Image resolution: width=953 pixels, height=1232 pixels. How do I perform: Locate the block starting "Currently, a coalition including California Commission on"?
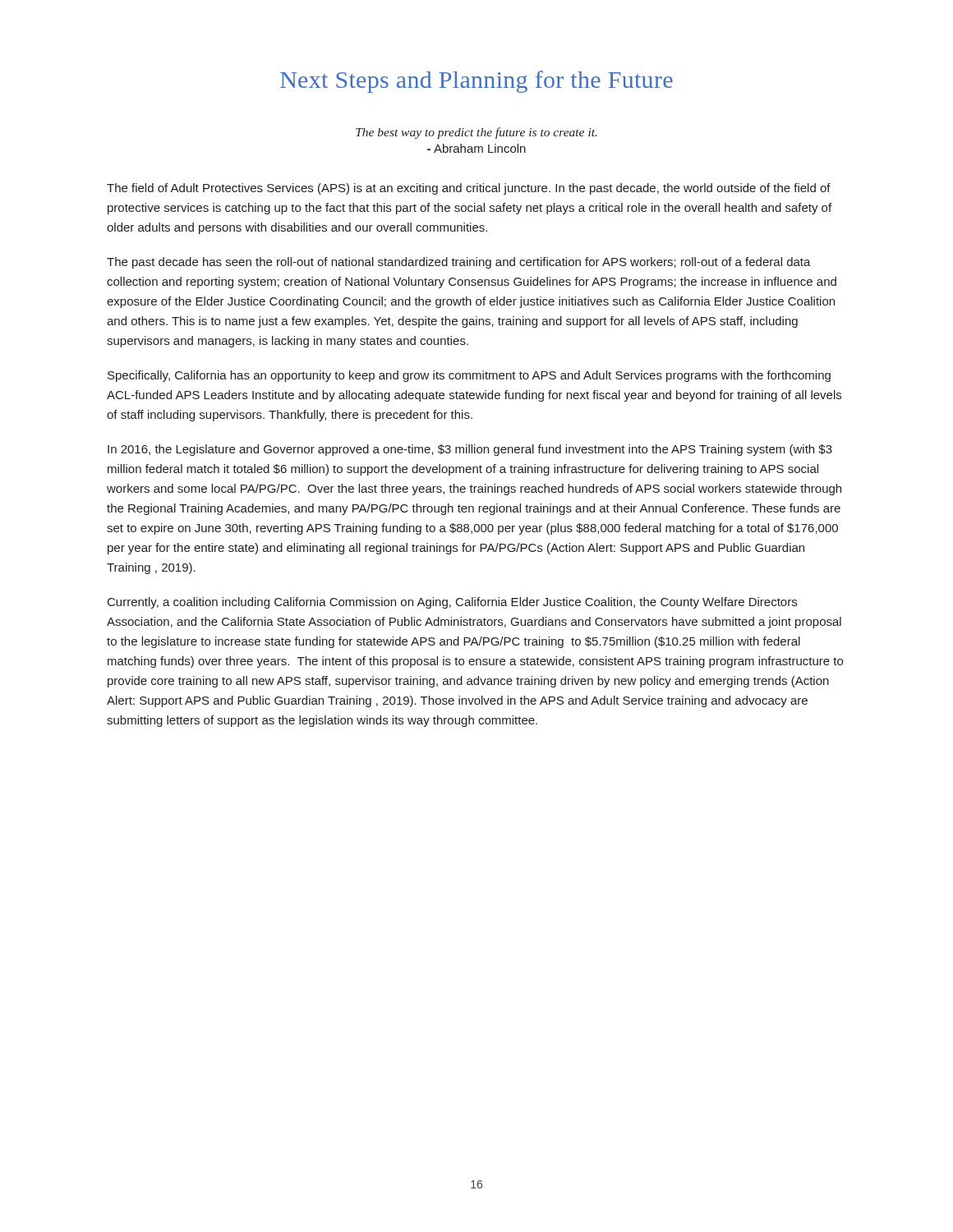(x=475, y=661)
